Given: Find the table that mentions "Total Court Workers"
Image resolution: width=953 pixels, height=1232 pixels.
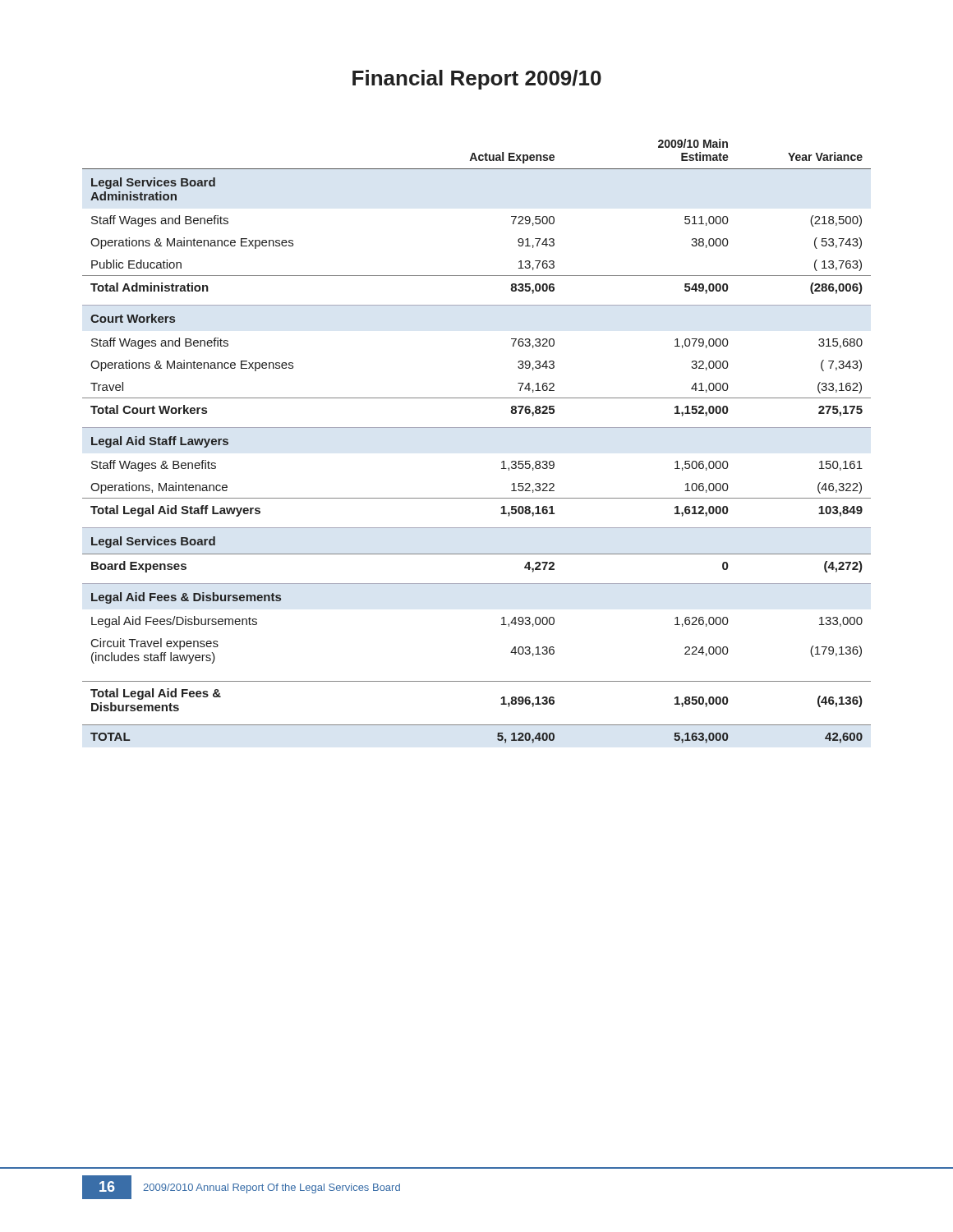Looking at the screenshot, I should click(x=476, y=440).
